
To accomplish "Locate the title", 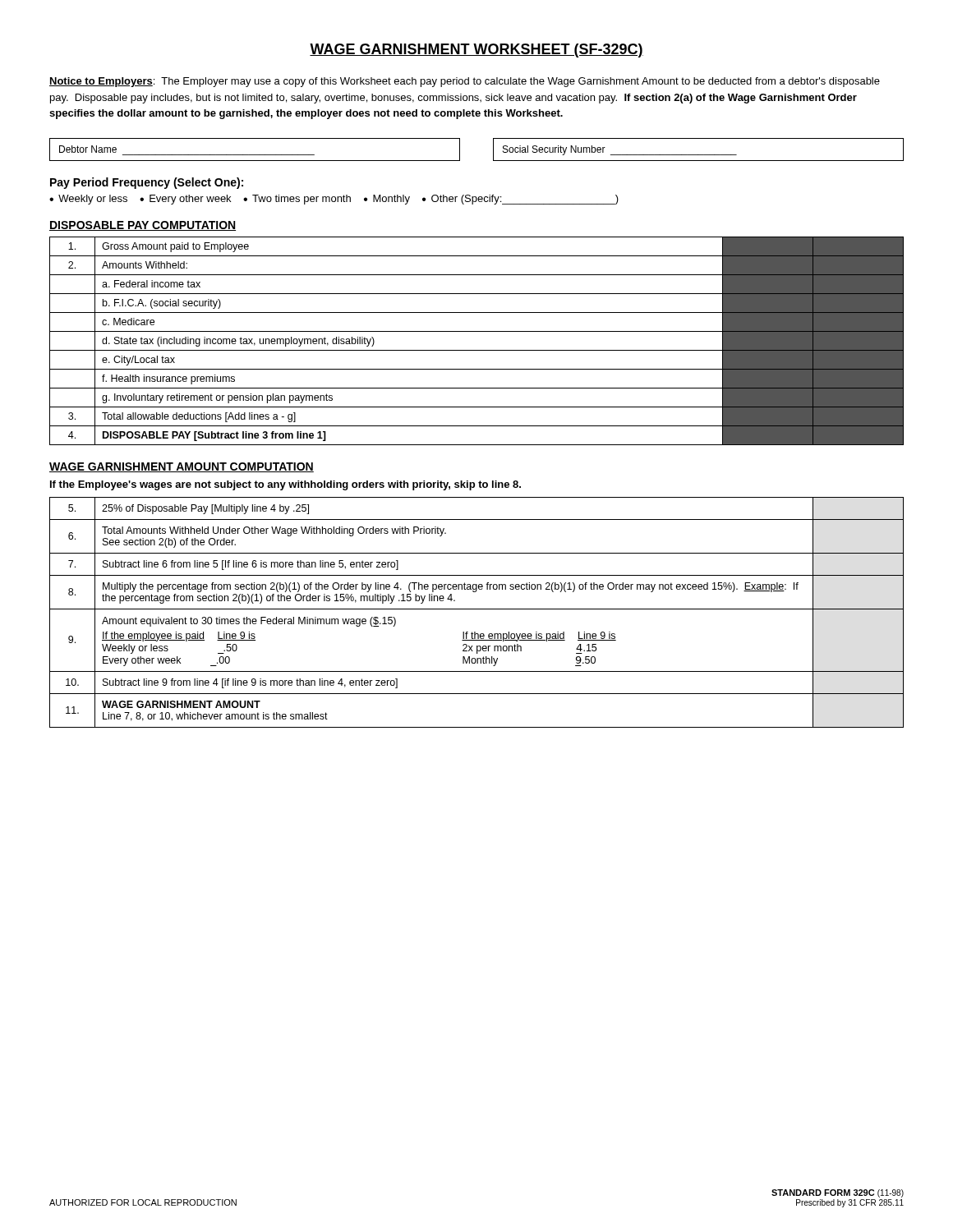I will 476,50.
